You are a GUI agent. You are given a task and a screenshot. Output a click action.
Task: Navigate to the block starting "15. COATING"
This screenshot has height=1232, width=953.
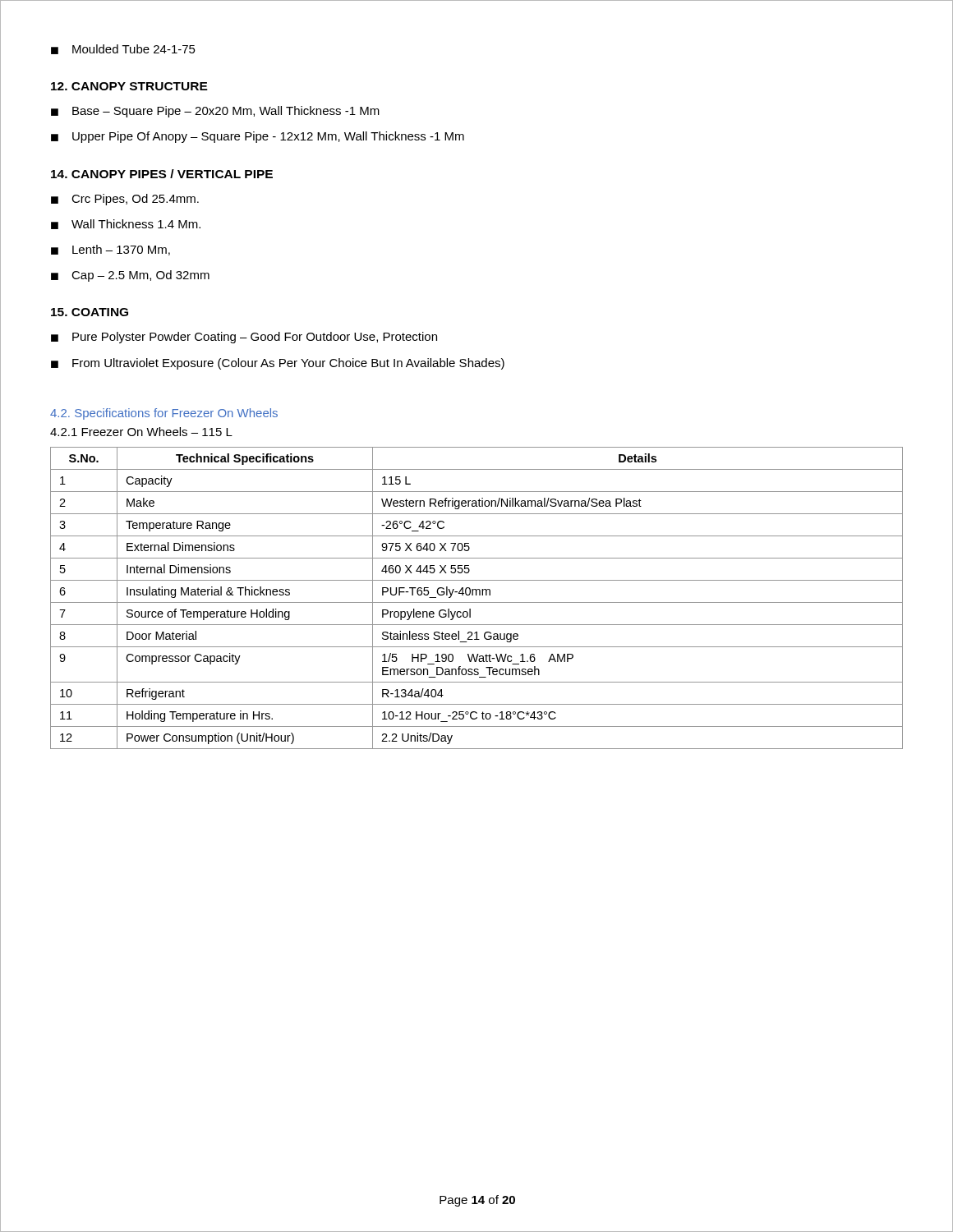[90, 312]
